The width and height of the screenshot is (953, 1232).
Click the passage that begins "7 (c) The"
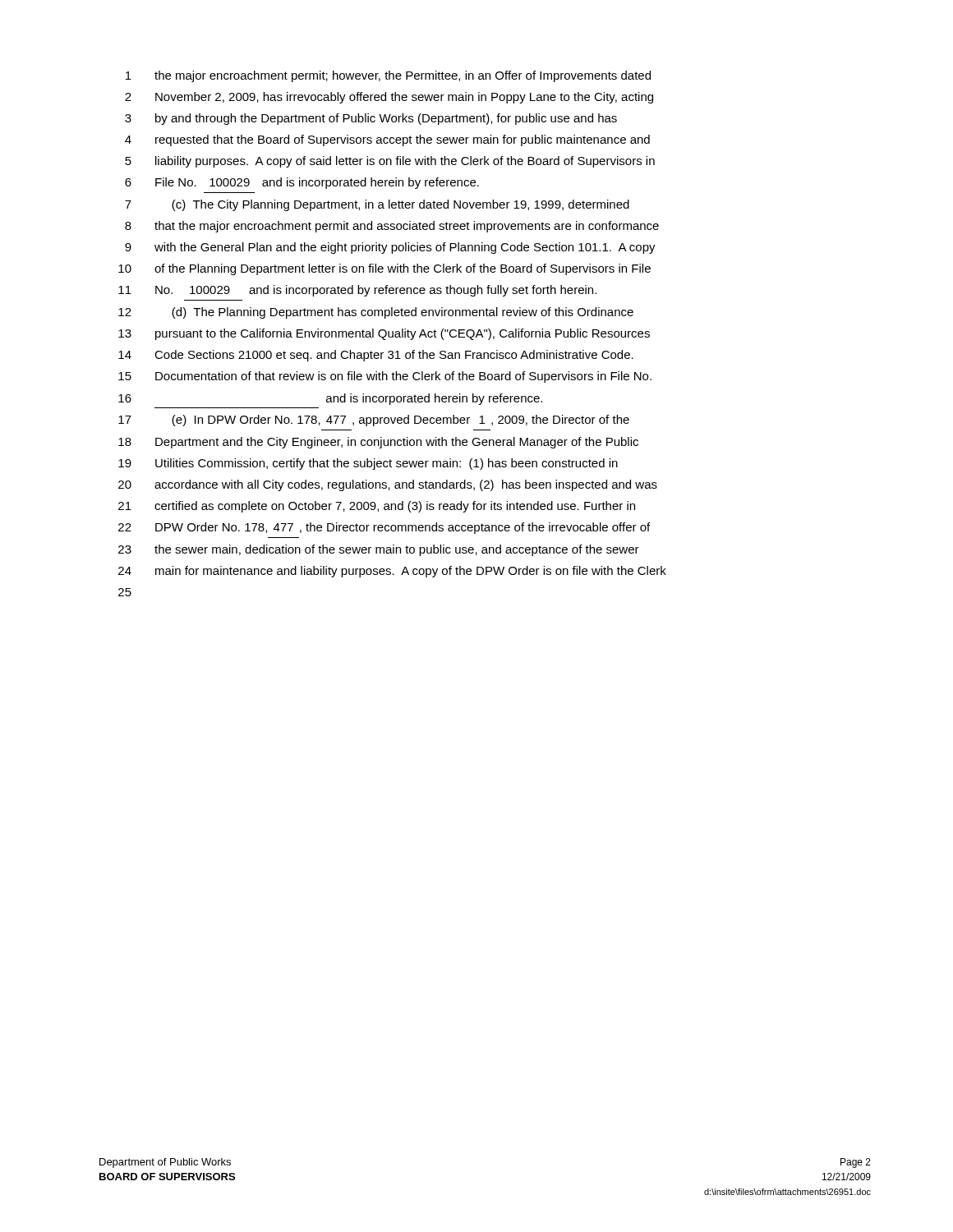(x=485, y=205)
